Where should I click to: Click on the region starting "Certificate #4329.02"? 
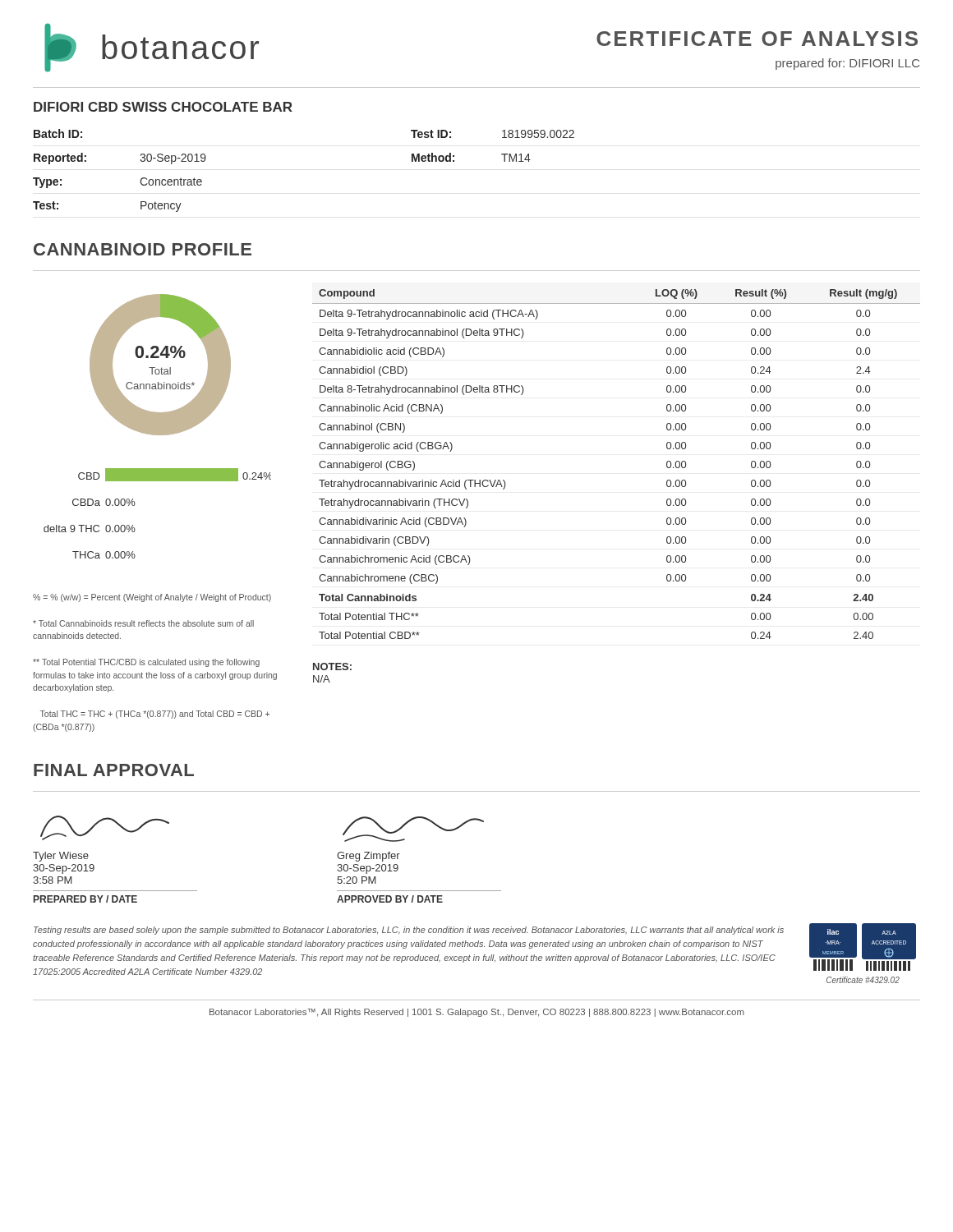863,980
